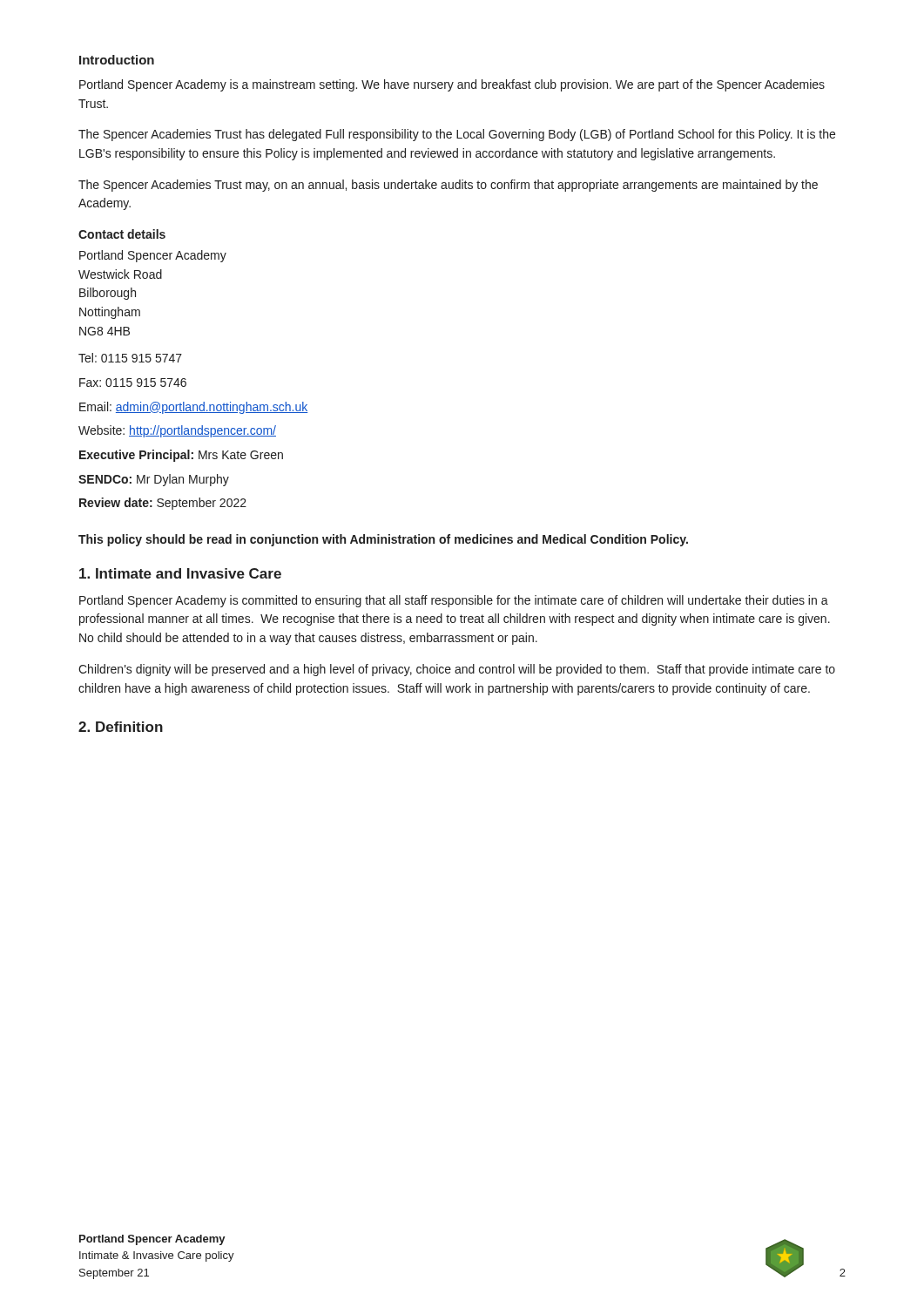924x1307 pixels.
Task: Click on the text block that reads "Executive Principal: Mrs"
Action: tap(181, 455)
